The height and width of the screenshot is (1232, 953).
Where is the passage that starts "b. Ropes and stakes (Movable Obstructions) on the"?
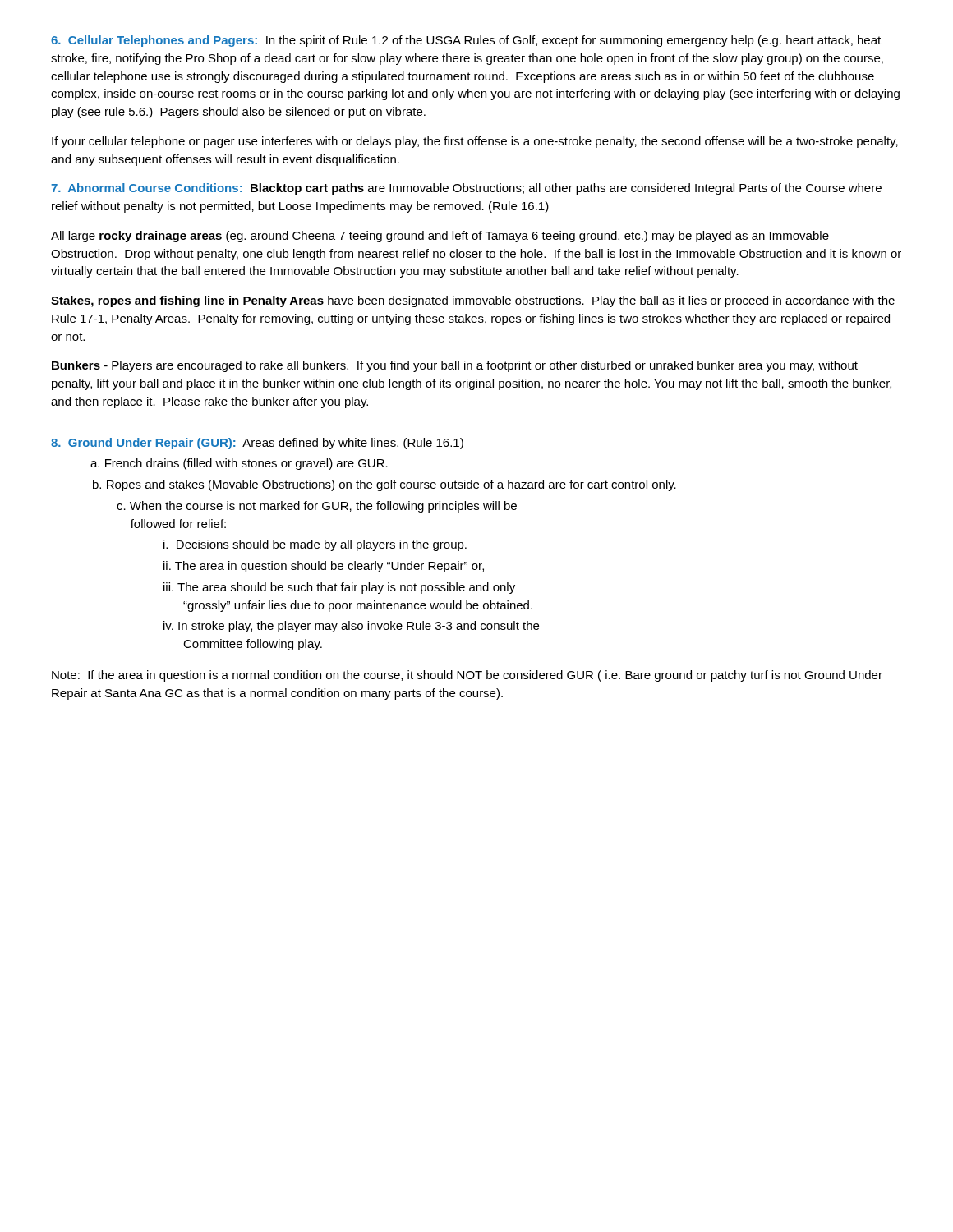click(x=364, y=484)
